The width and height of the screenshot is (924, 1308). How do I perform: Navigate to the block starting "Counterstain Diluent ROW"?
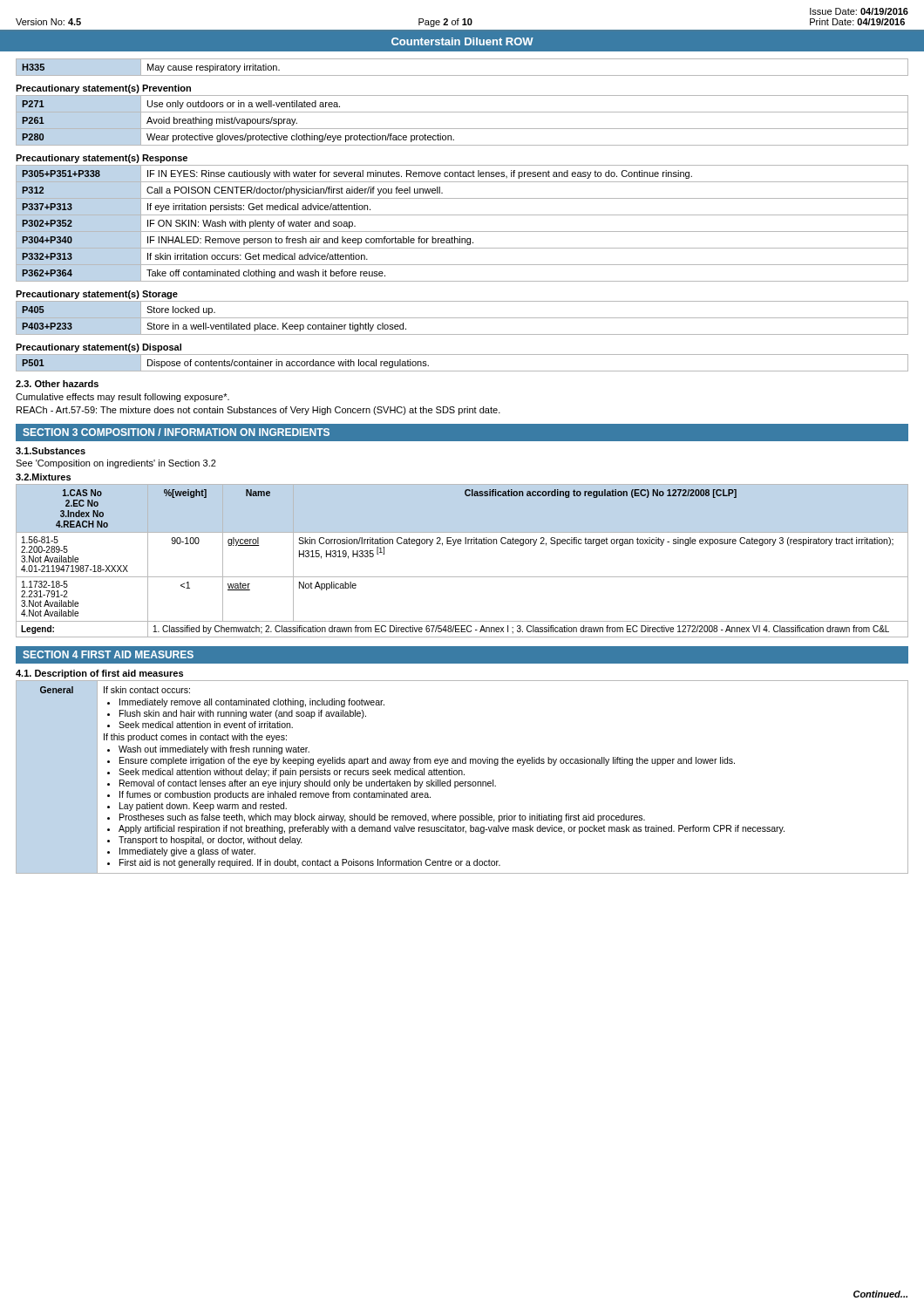462,41
